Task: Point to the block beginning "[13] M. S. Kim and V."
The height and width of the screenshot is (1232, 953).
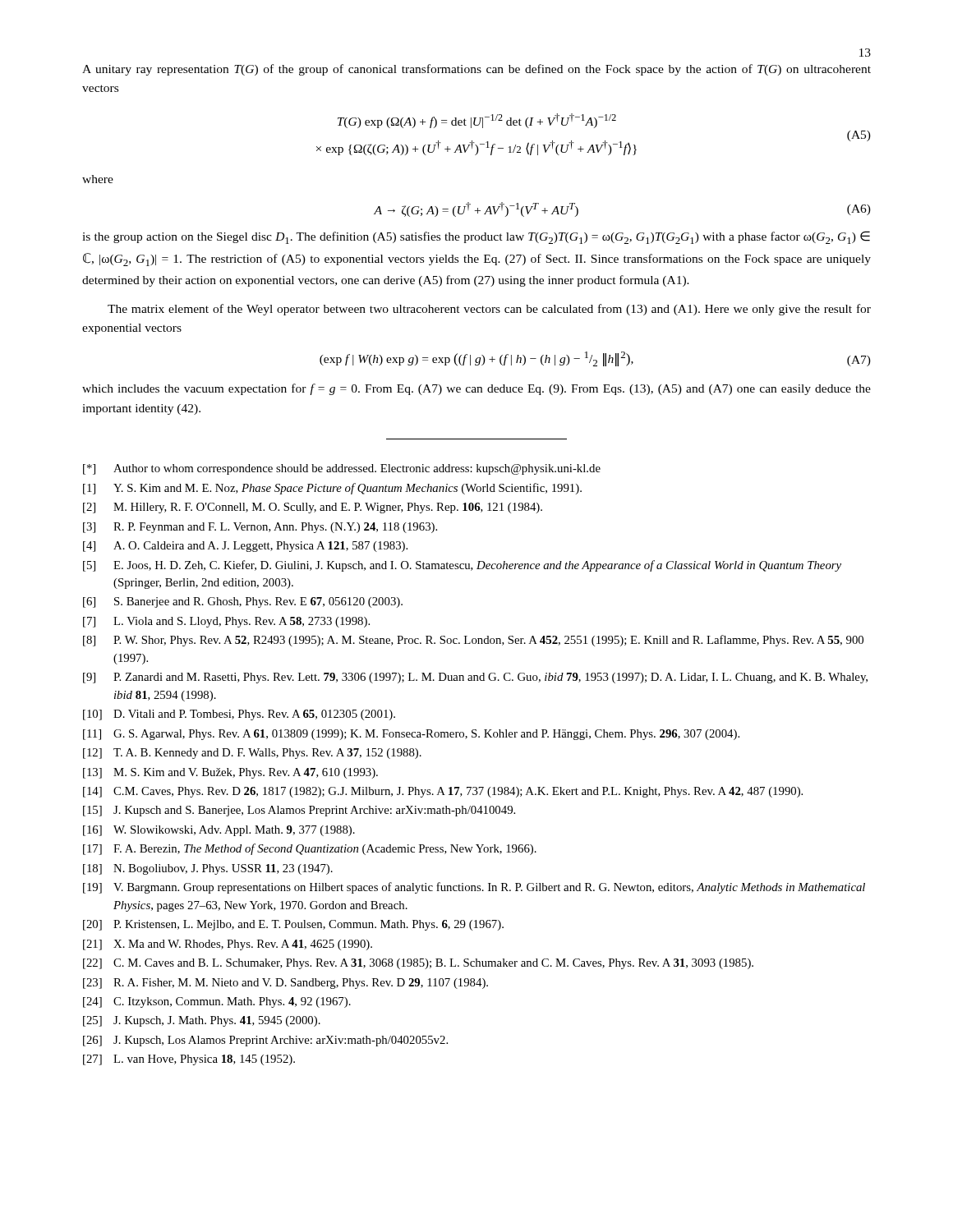Action: pos(230,773)
